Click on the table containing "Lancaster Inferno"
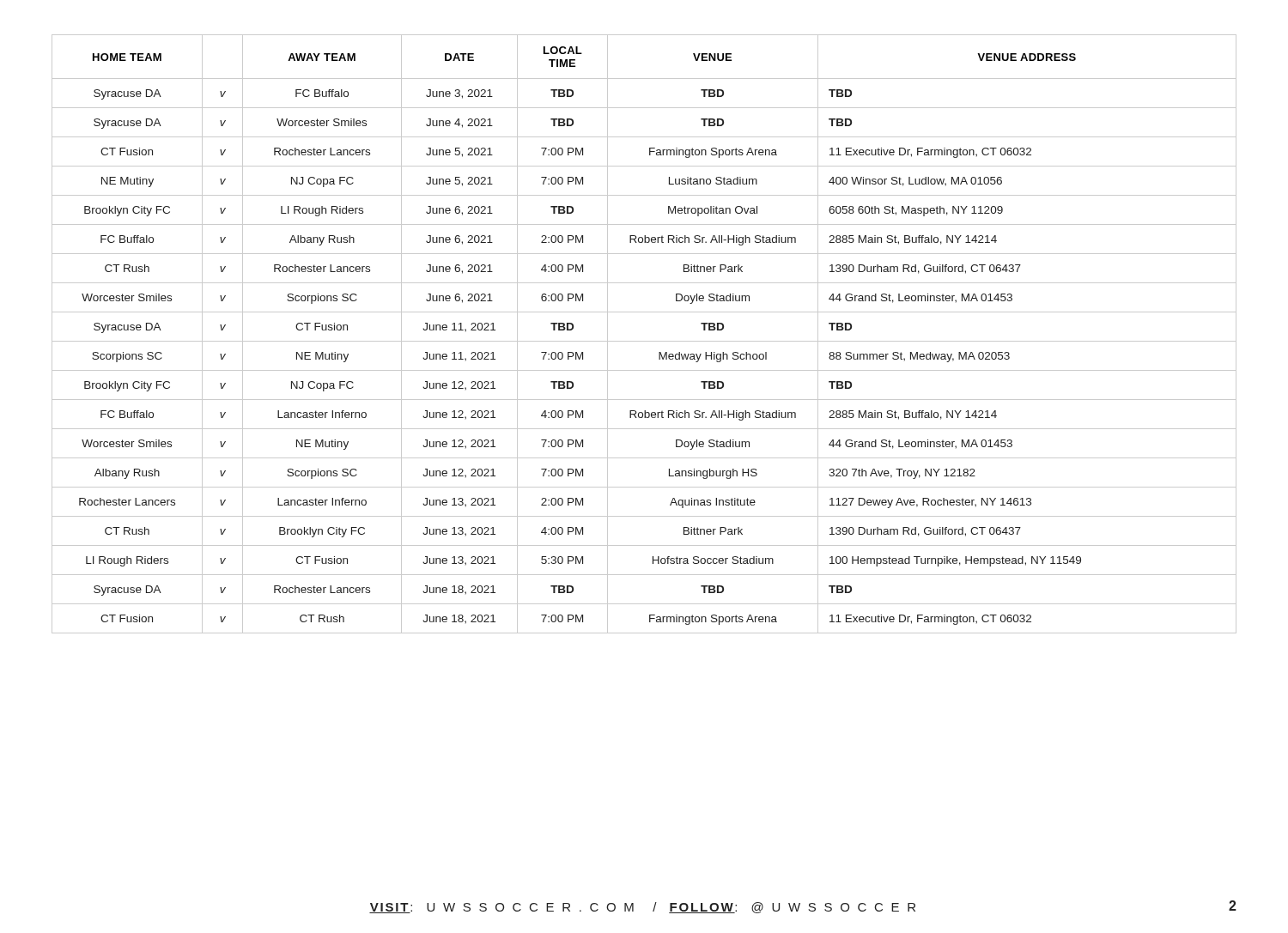1288x933 pixels. tap(644, 334)
